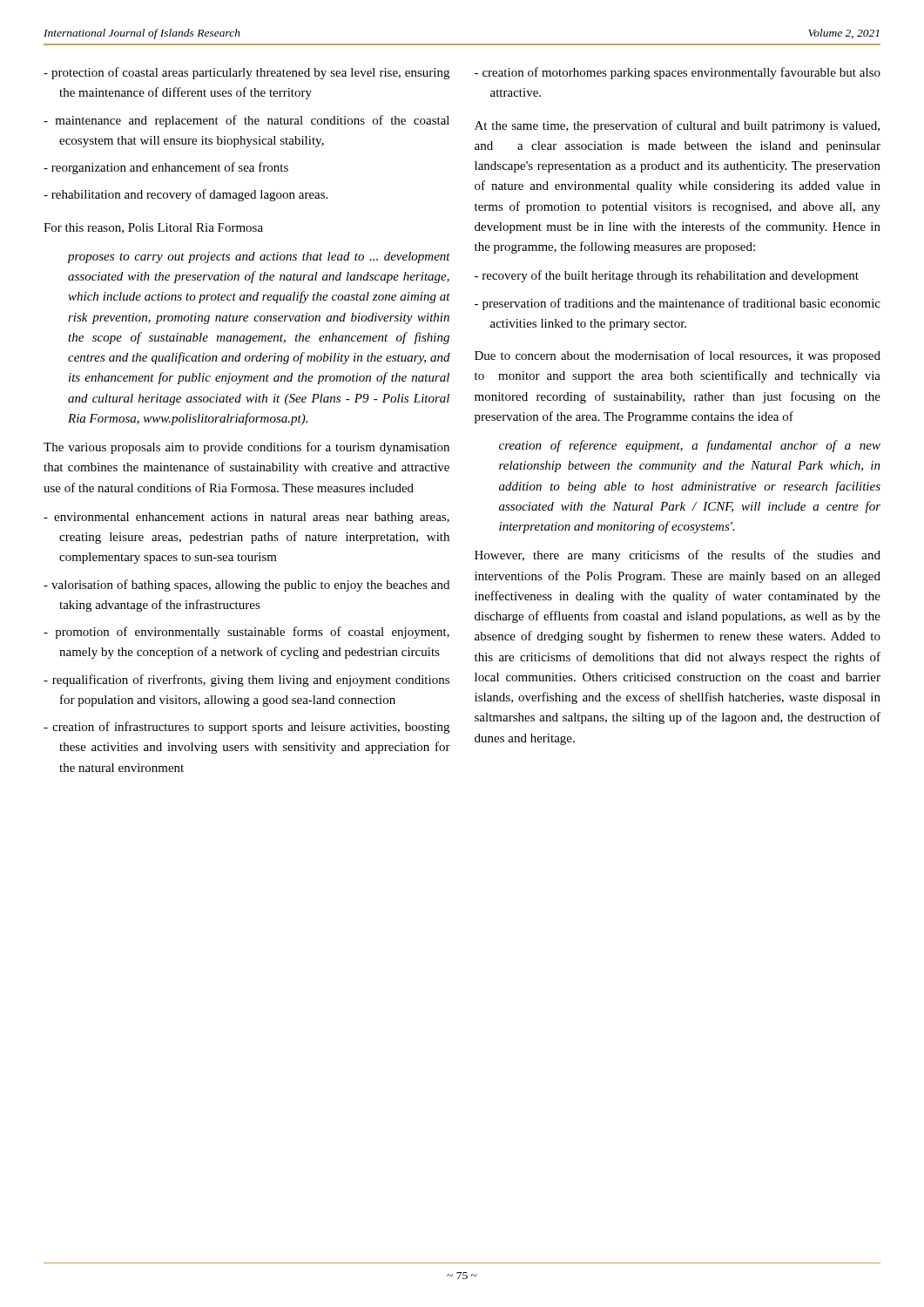Locate the block of text that opens with "proposes to carry out"
924x1307 pixels.
(x=259, y=337)
